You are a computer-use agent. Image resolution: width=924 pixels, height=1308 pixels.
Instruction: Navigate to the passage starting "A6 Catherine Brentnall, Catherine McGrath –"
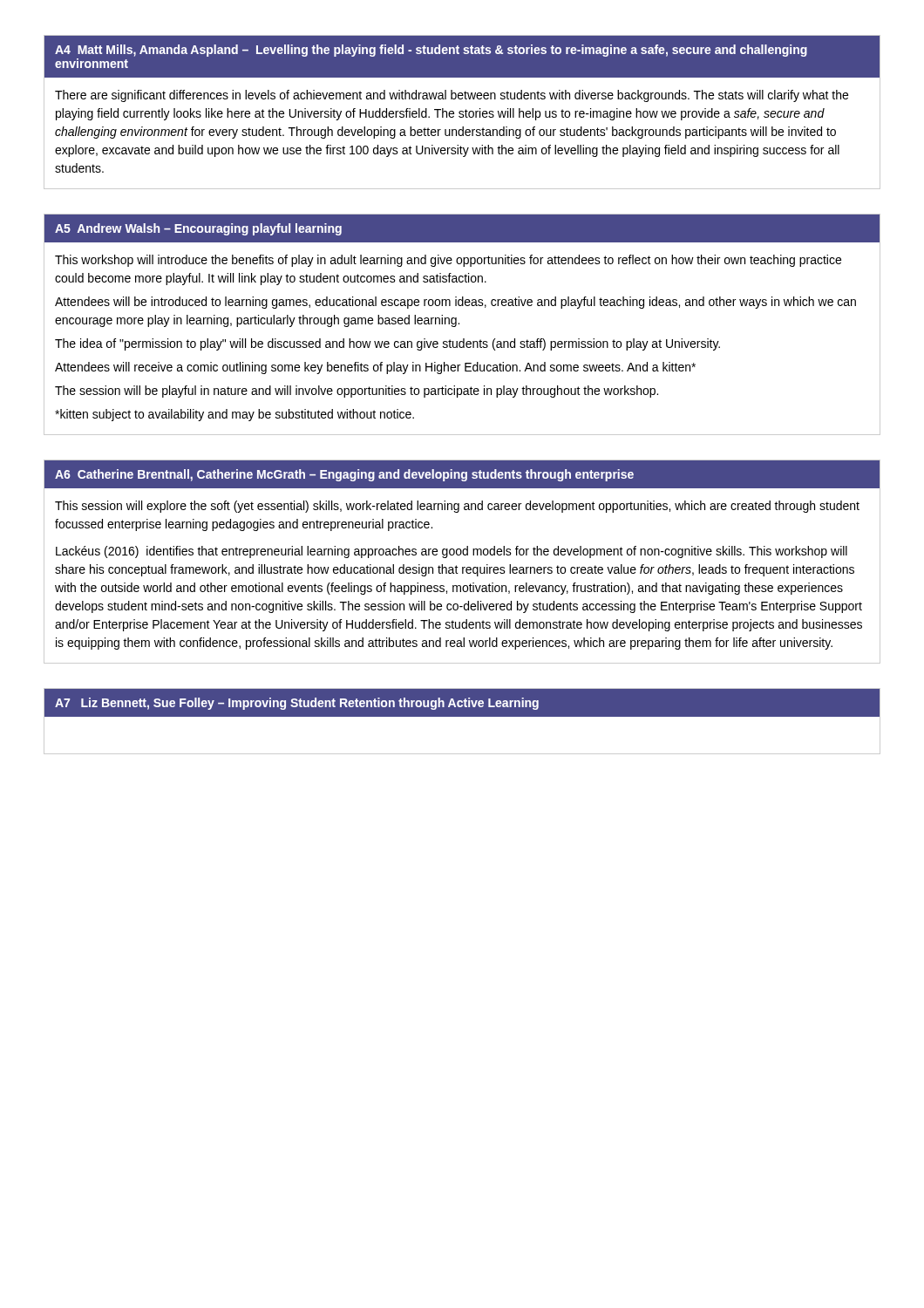(344, 474)
